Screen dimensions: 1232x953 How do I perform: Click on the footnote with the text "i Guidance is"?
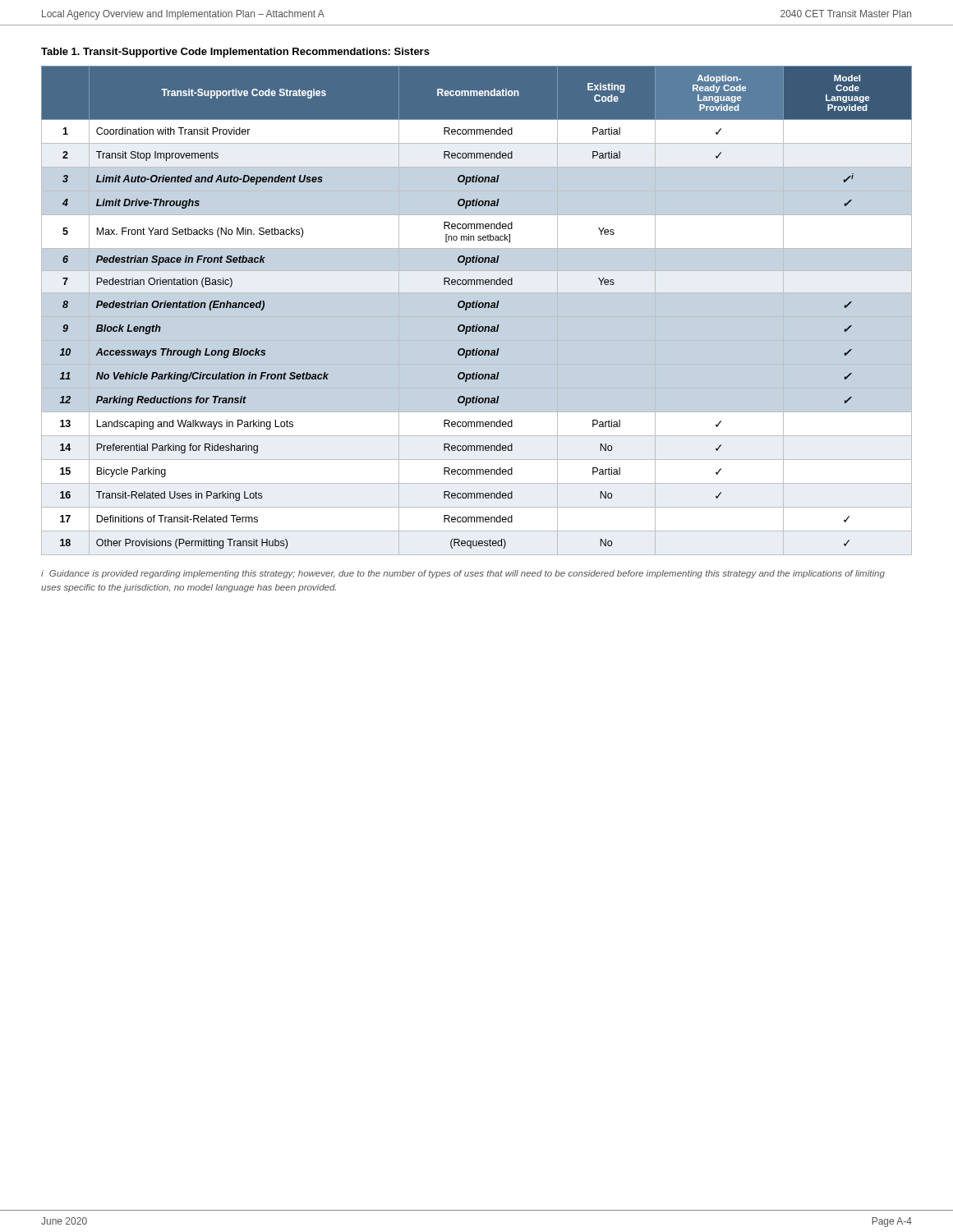[x=472, y=581]
